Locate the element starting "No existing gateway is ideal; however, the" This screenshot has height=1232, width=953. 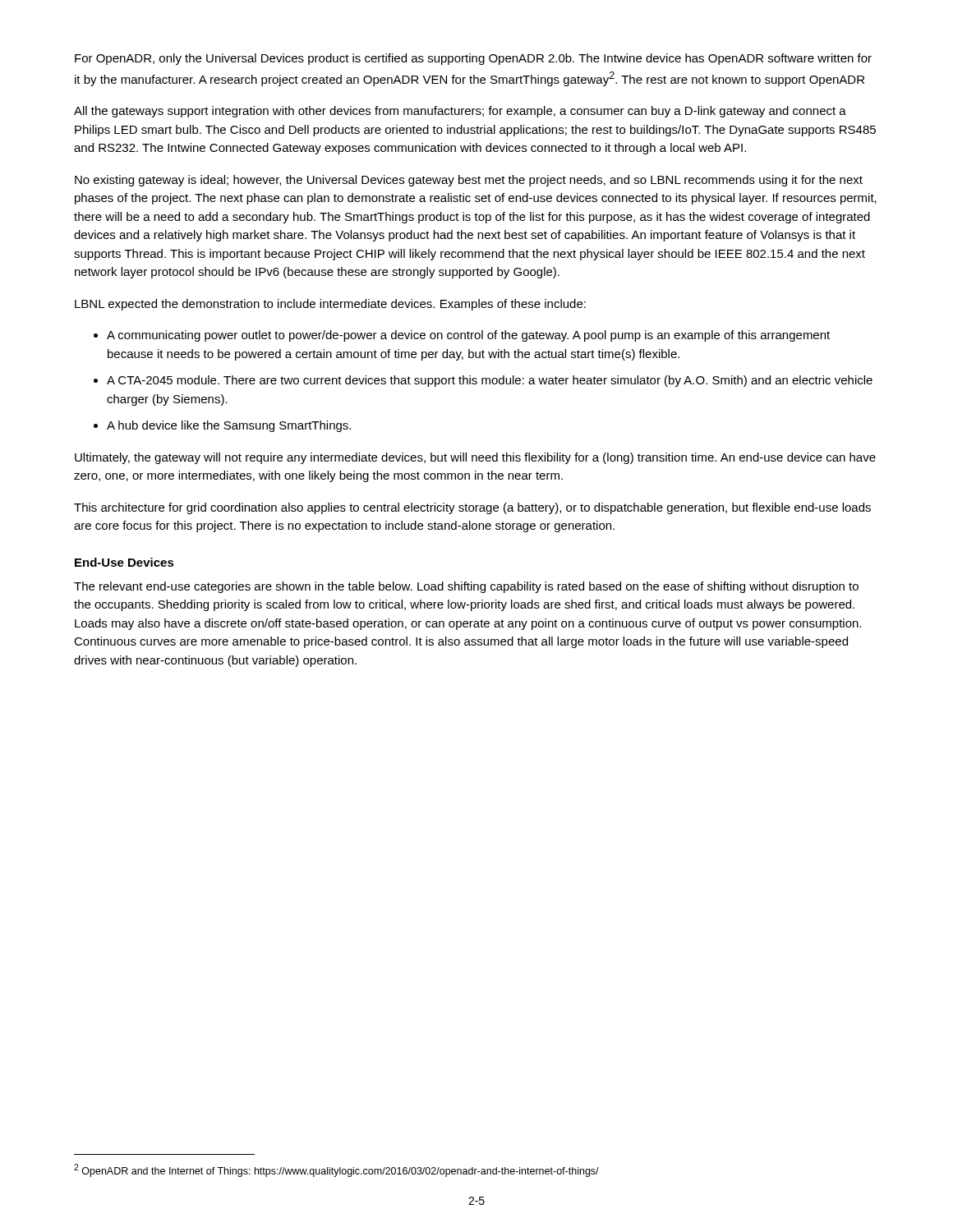[476, 225]
